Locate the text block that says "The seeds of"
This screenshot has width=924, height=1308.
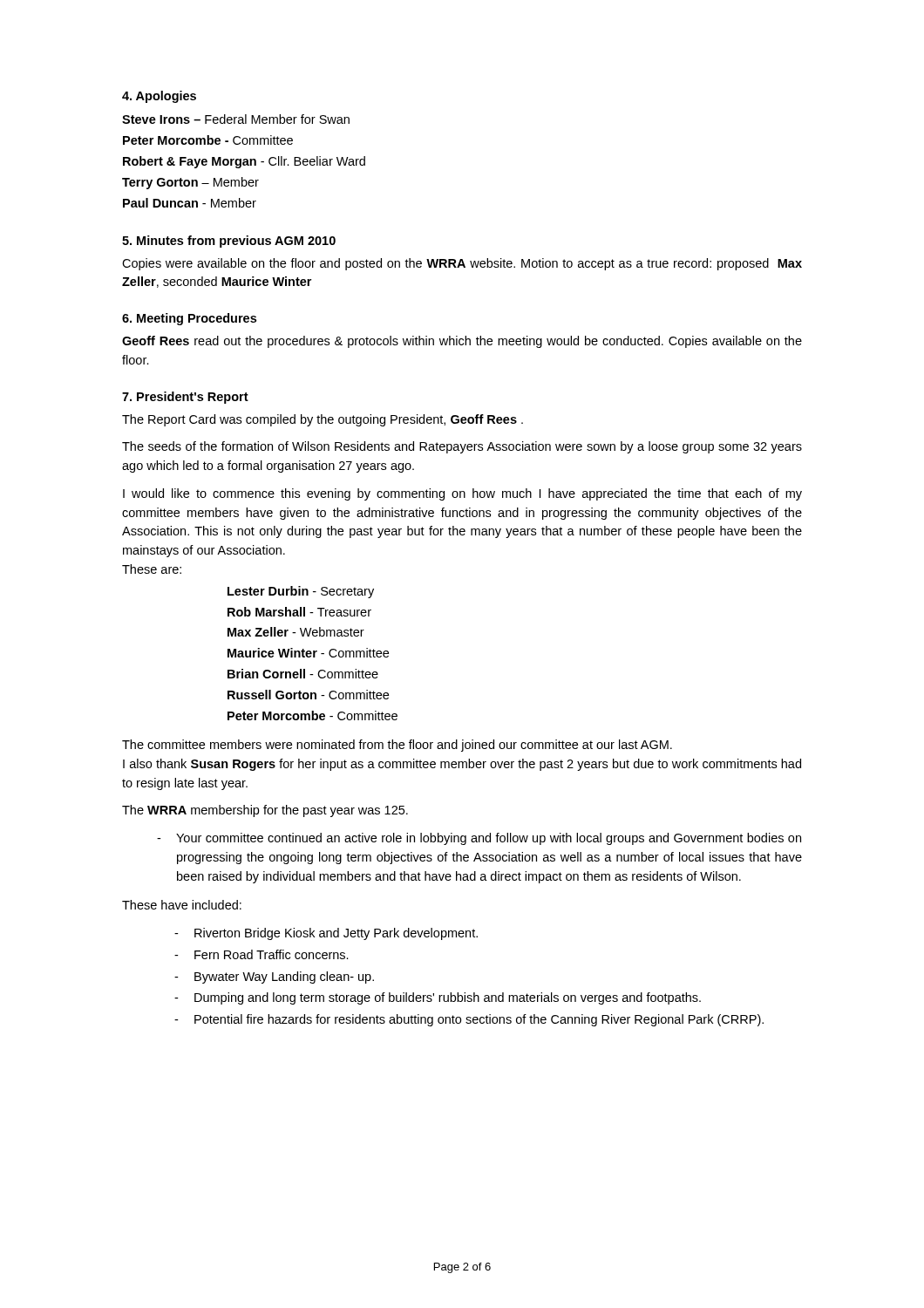tap(462, 456)
